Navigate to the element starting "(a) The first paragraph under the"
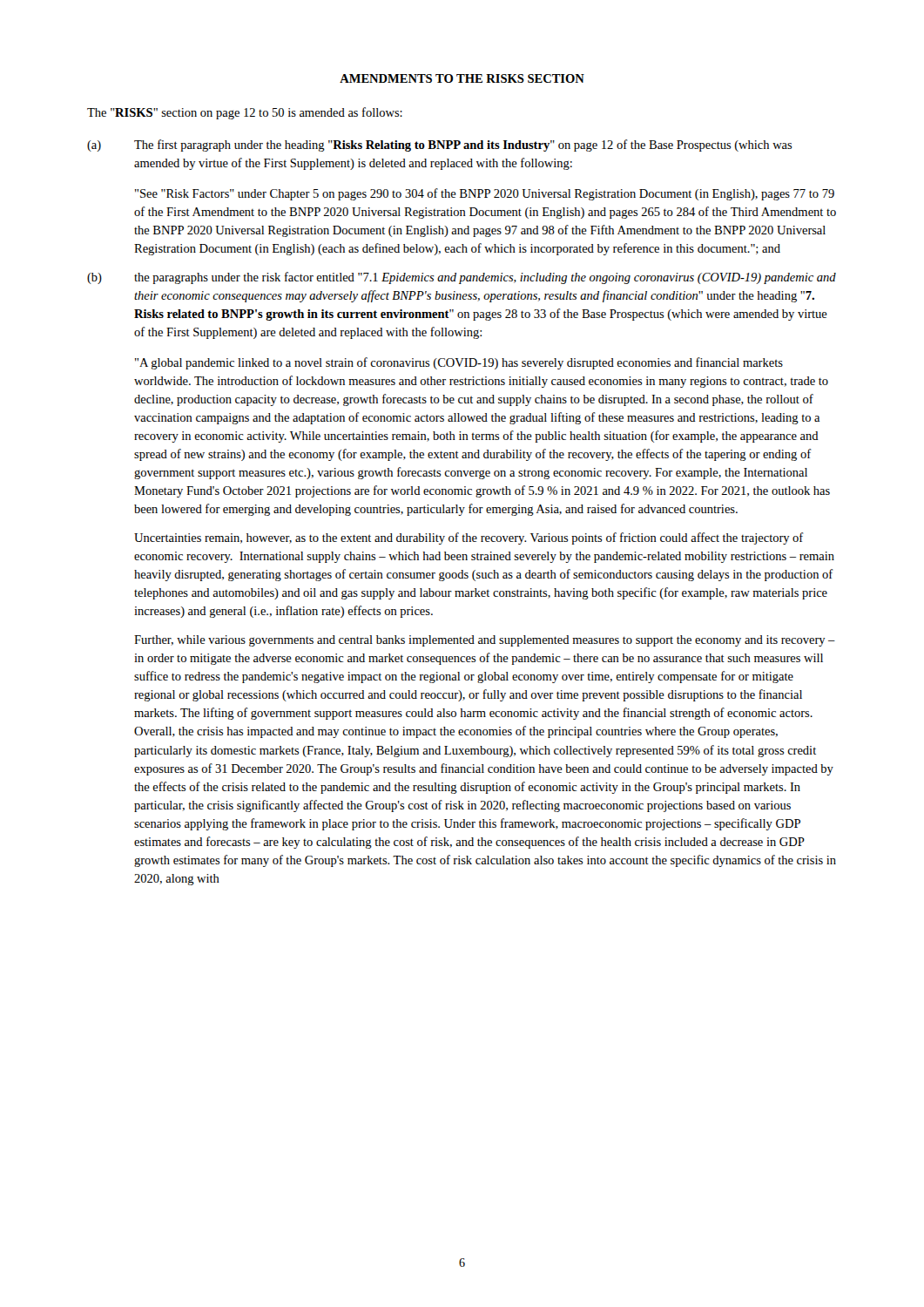Screen dimensions: 1307x924 point(462,154)
